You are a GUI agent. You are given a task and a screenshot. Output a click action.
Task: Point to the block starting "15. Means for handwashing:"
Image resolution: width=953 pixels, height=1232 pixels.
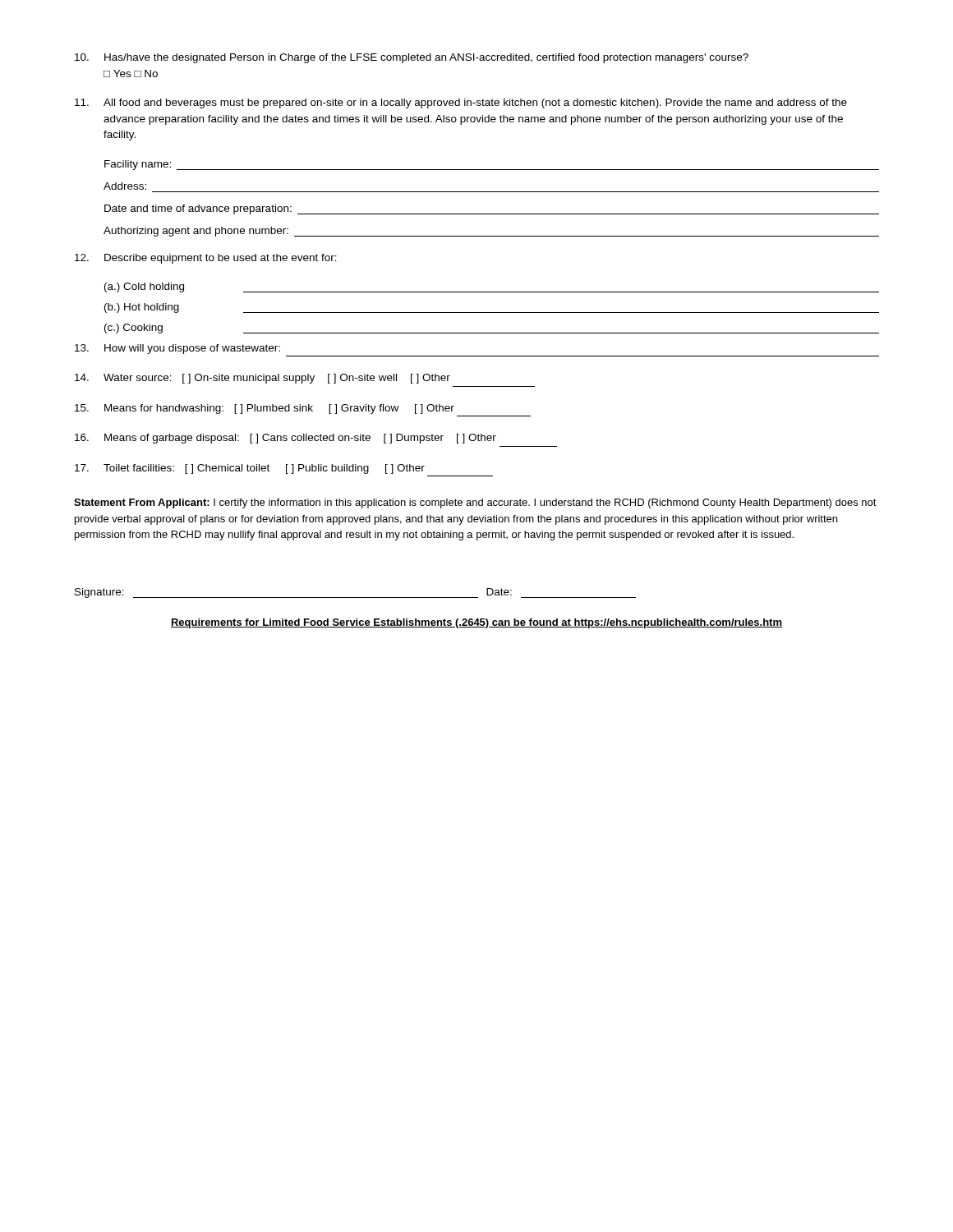[476, 408]
